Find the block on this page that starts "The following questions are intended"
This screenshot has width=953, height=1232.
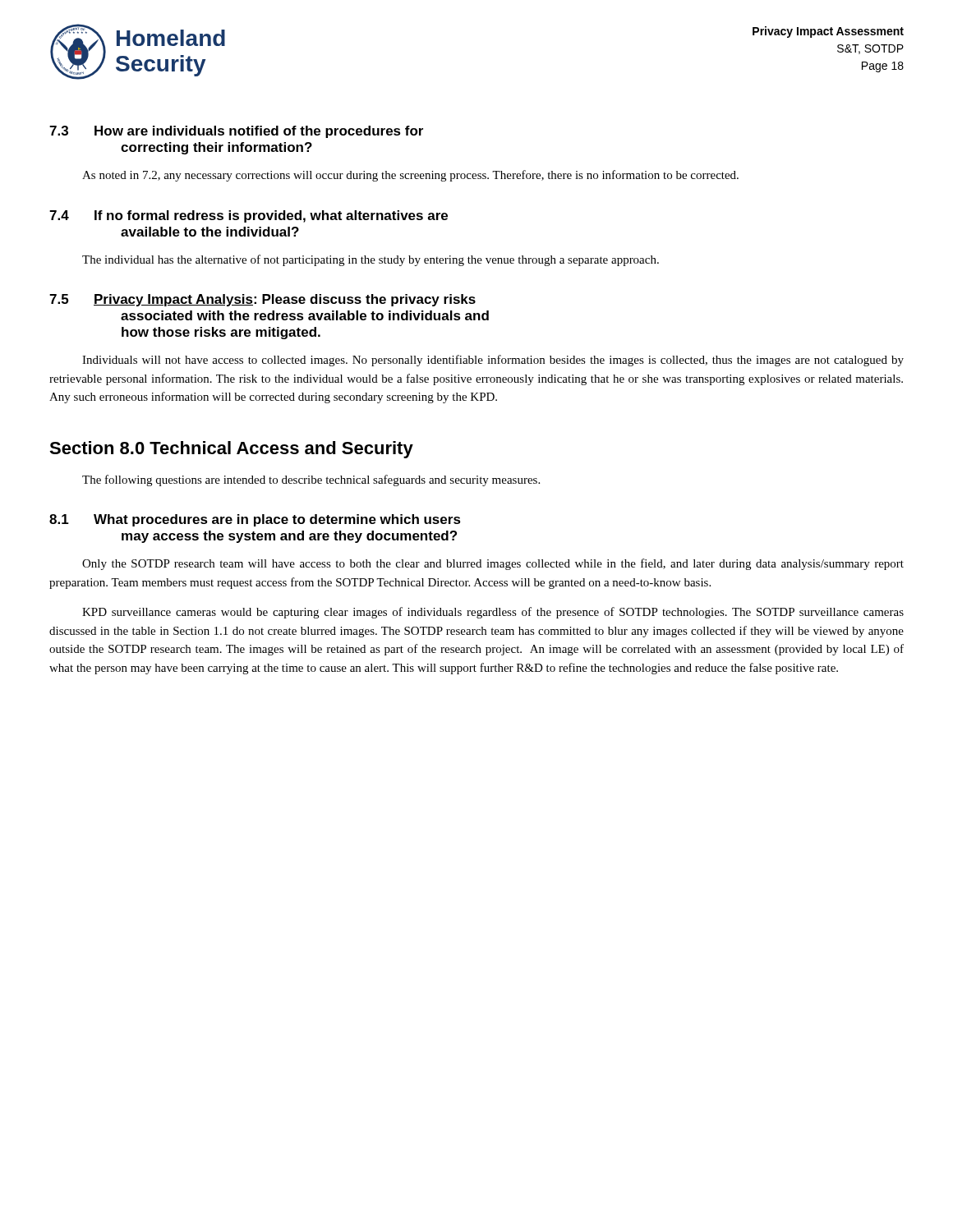(476, 479)
